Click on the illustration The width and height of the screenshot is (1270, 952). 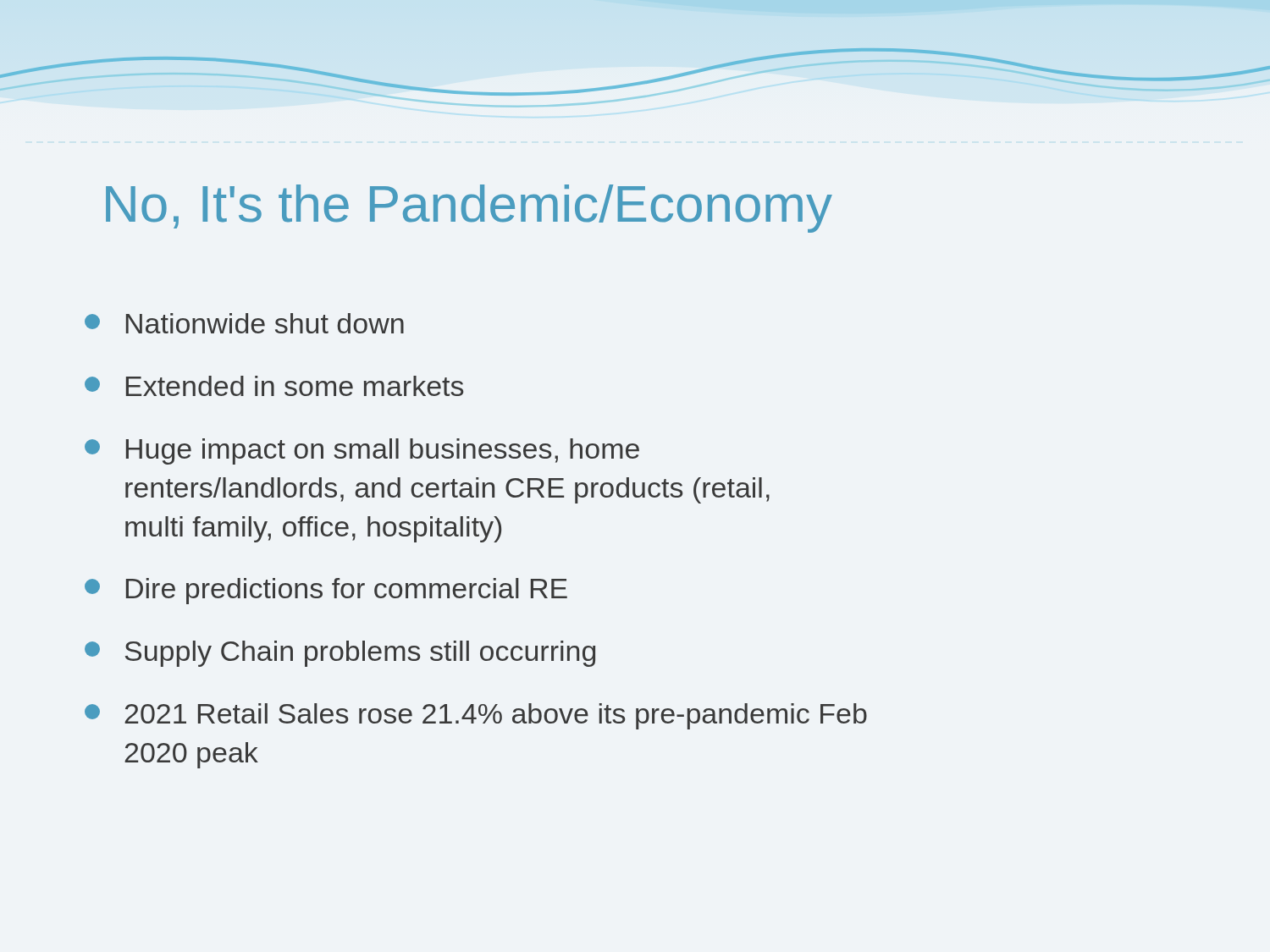pos(635,78)
